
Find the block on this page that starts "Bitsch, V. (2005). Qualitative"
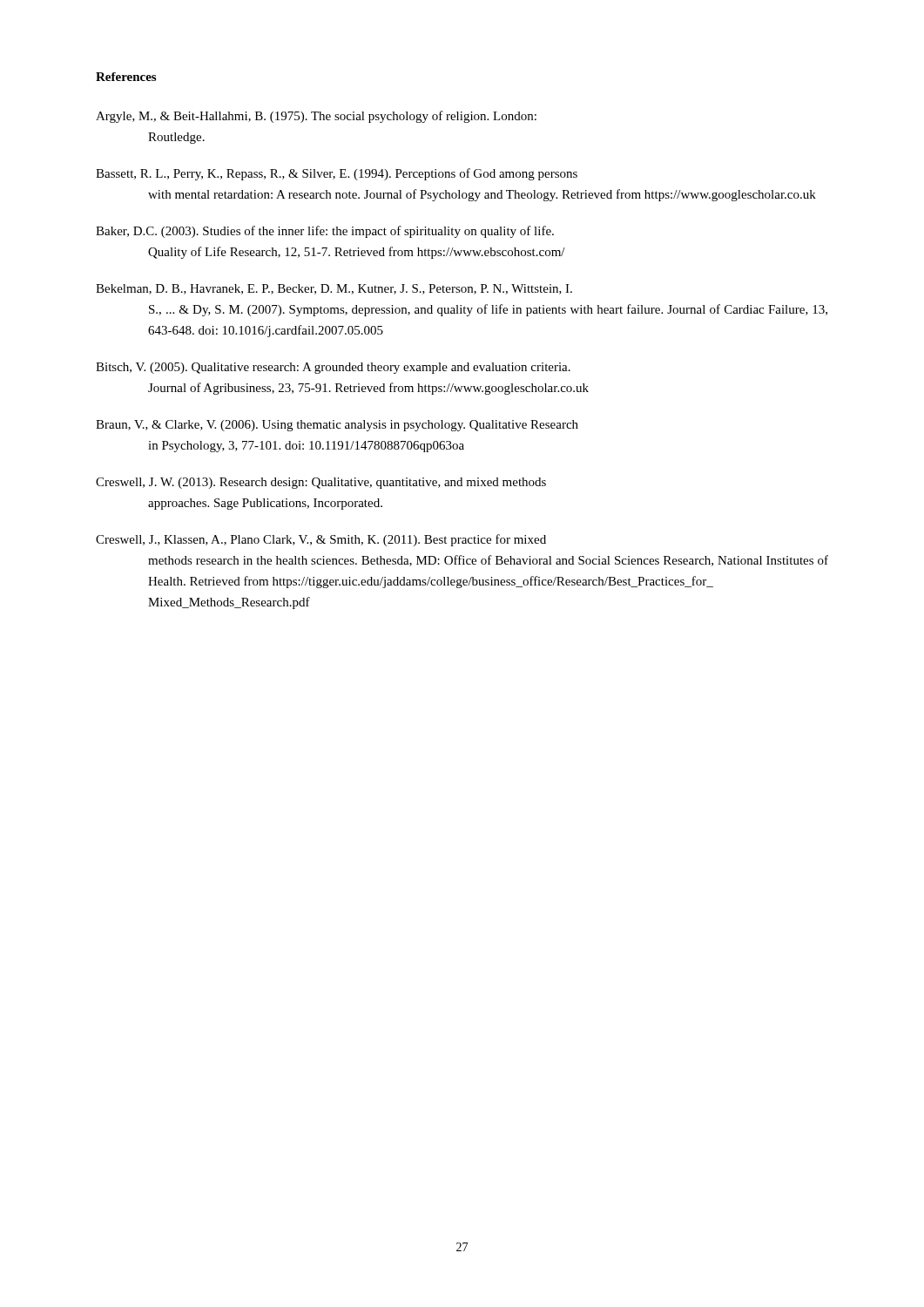pyautogui.click(x=462, y=379)
